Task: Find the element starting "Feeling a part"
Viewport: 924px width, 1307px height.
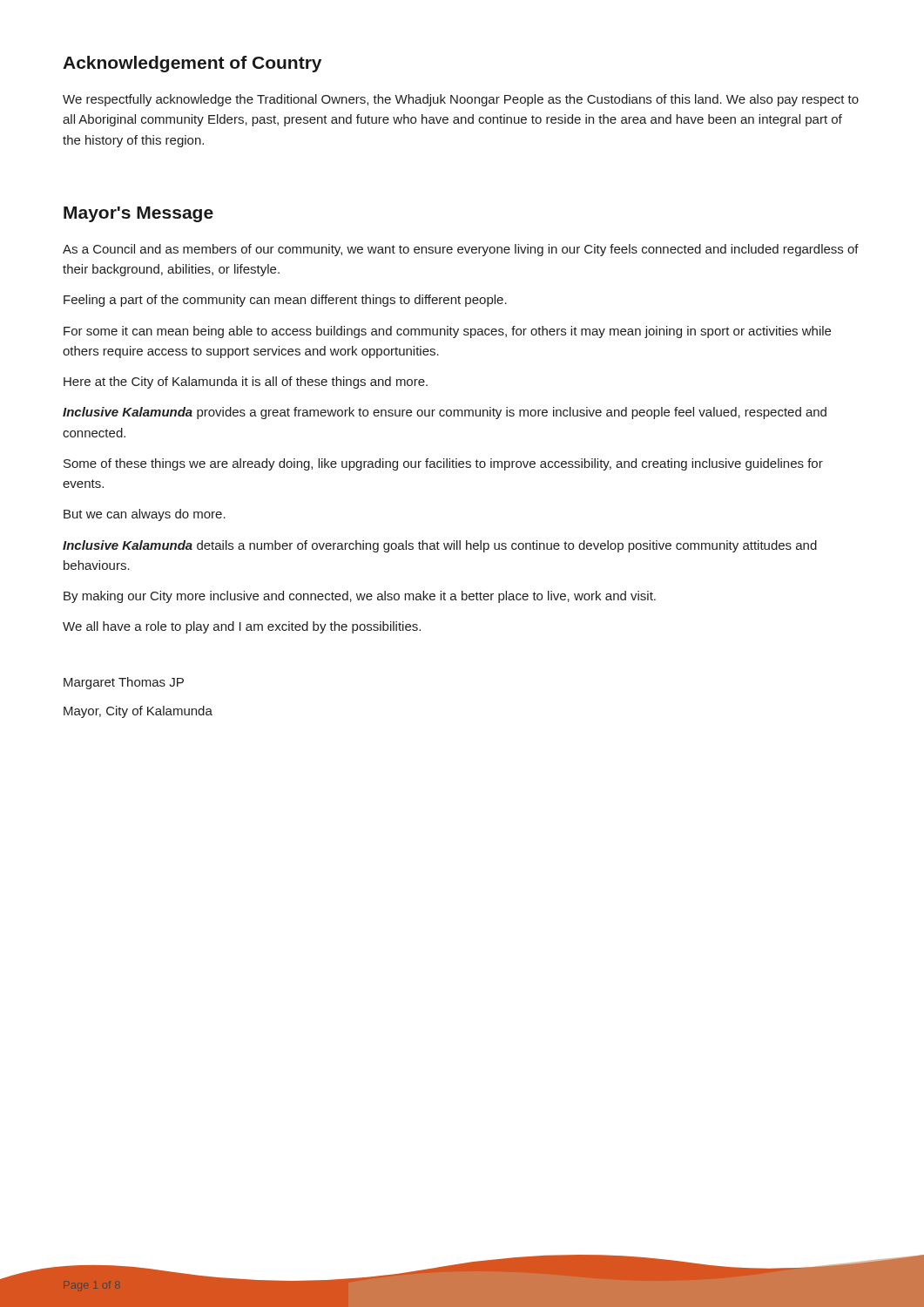Action: pyautogui.click(x=285, y=299)
